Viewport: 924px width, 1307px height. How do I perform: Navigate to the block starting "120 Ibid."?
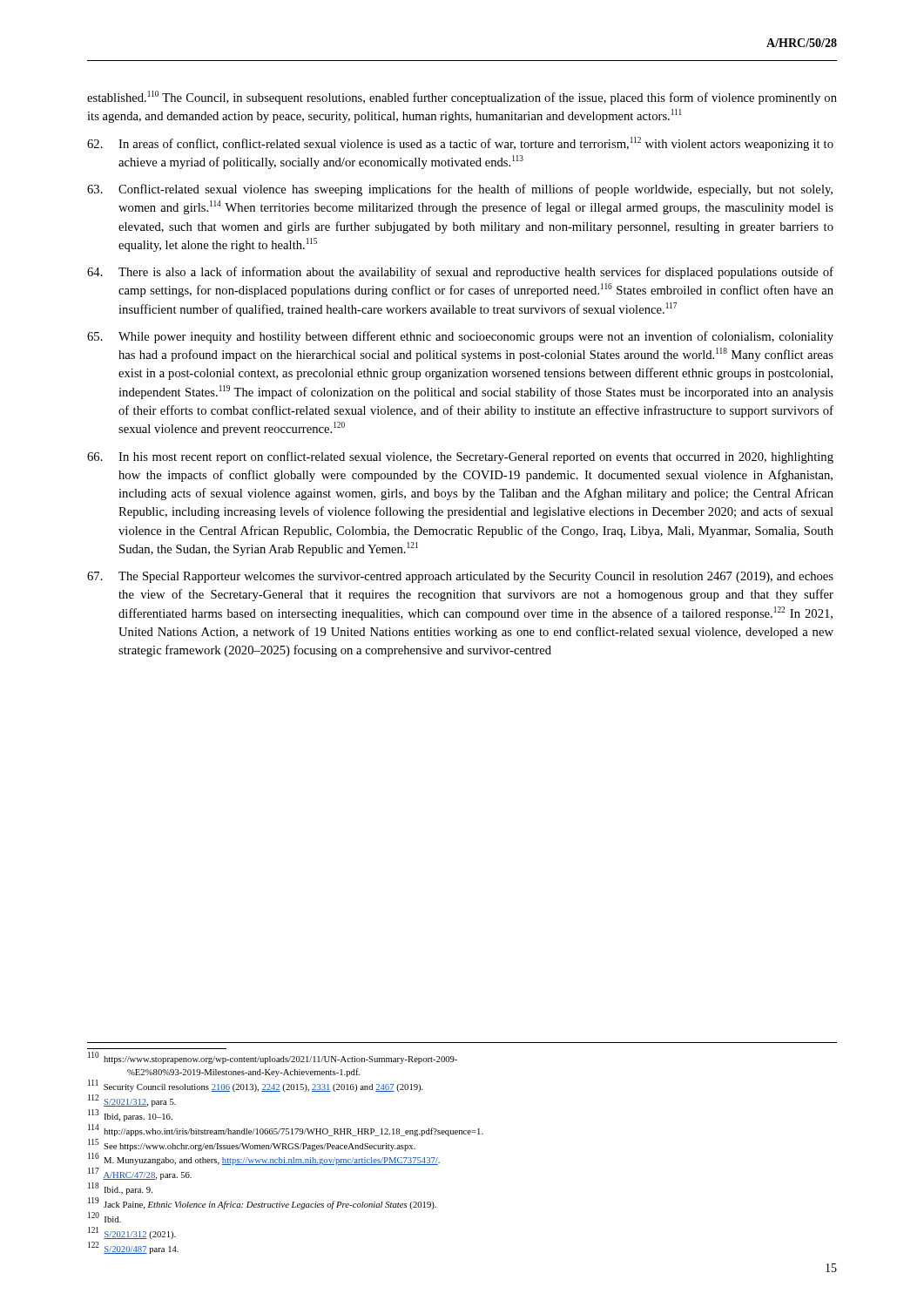104,1219
